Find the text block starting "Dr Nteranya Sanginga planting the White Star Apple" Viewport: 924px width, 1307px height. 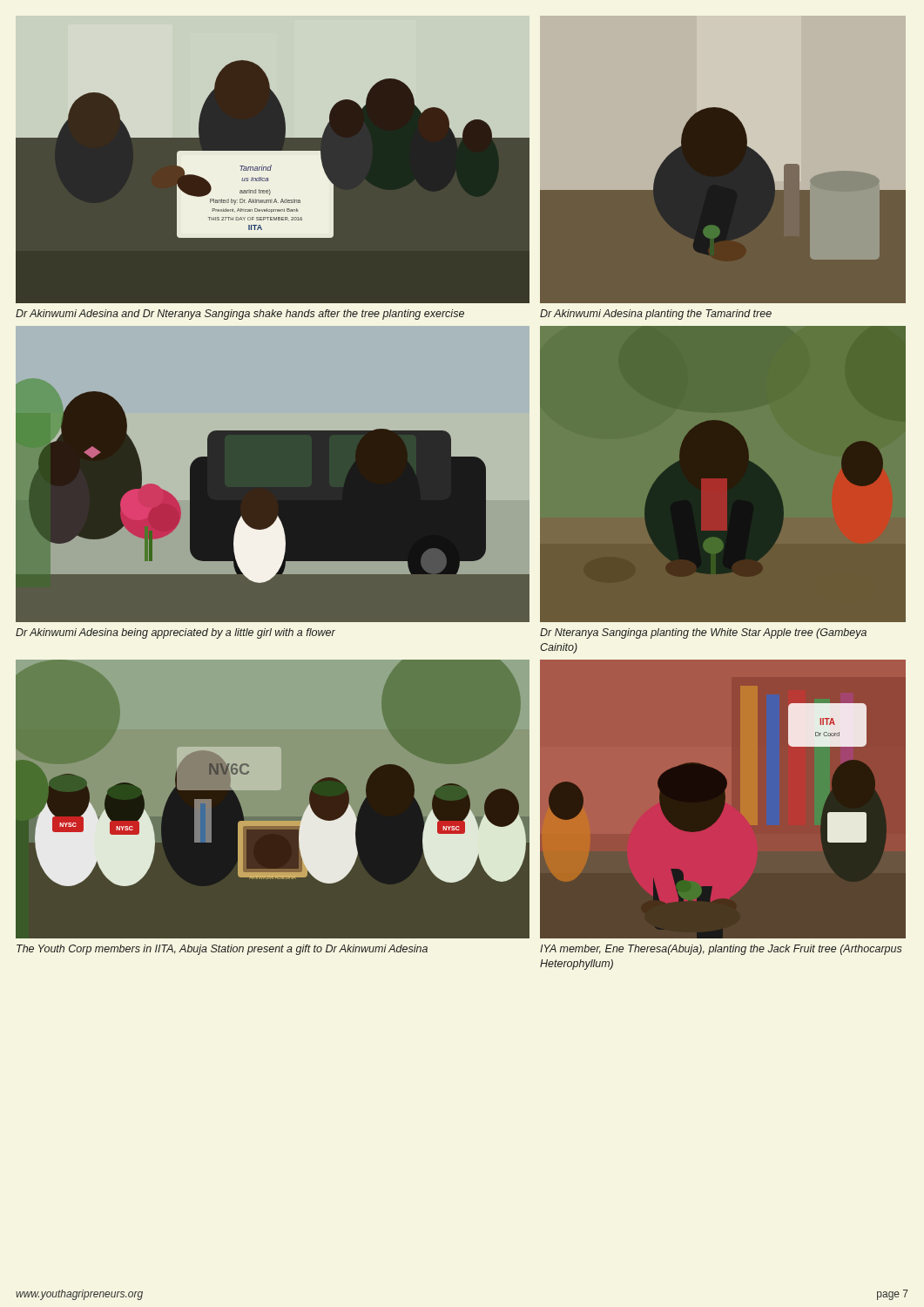pyautogui.click(x=703, y=640)
